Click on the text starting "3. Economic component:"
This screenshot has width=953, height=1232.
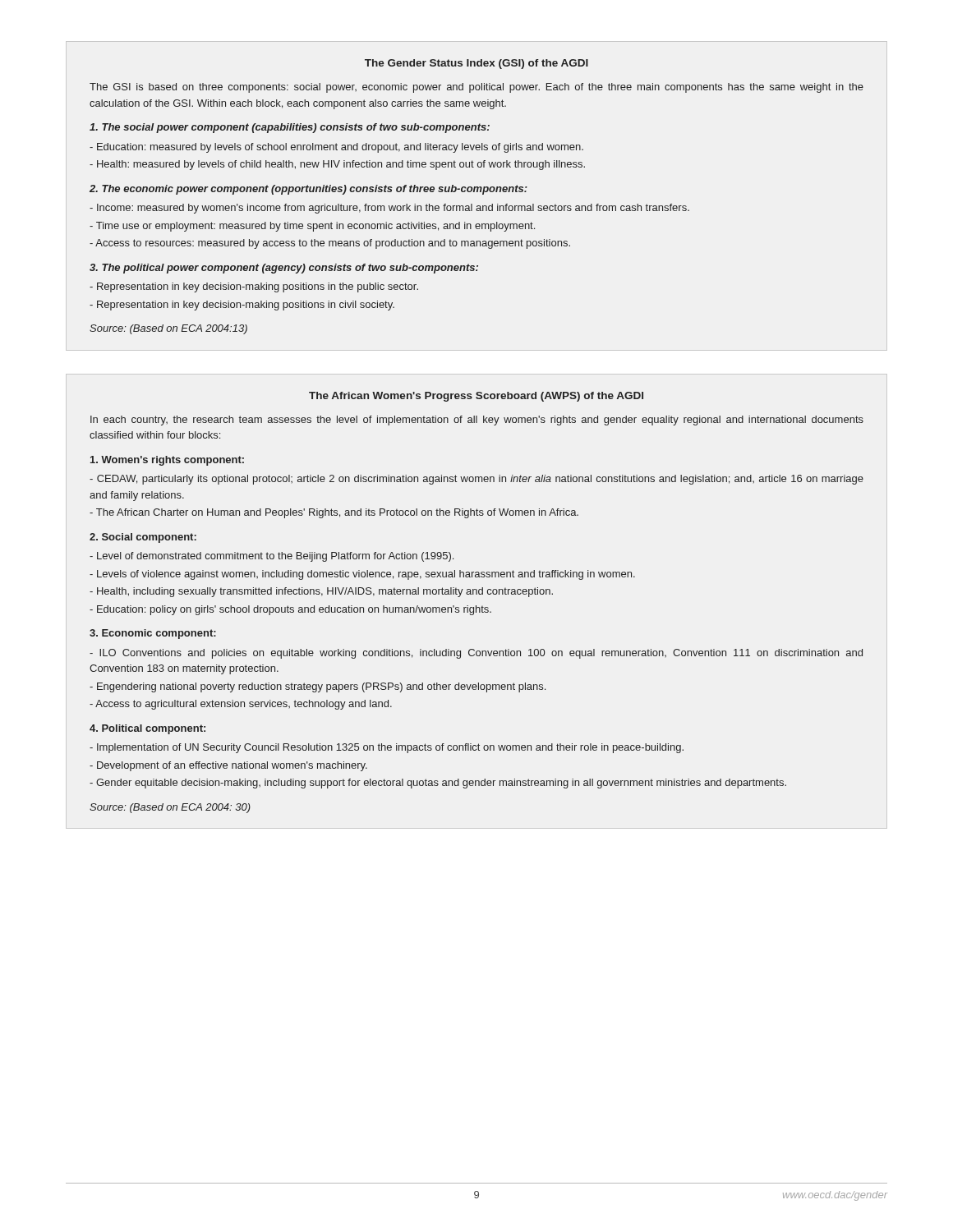coord(153,633)
